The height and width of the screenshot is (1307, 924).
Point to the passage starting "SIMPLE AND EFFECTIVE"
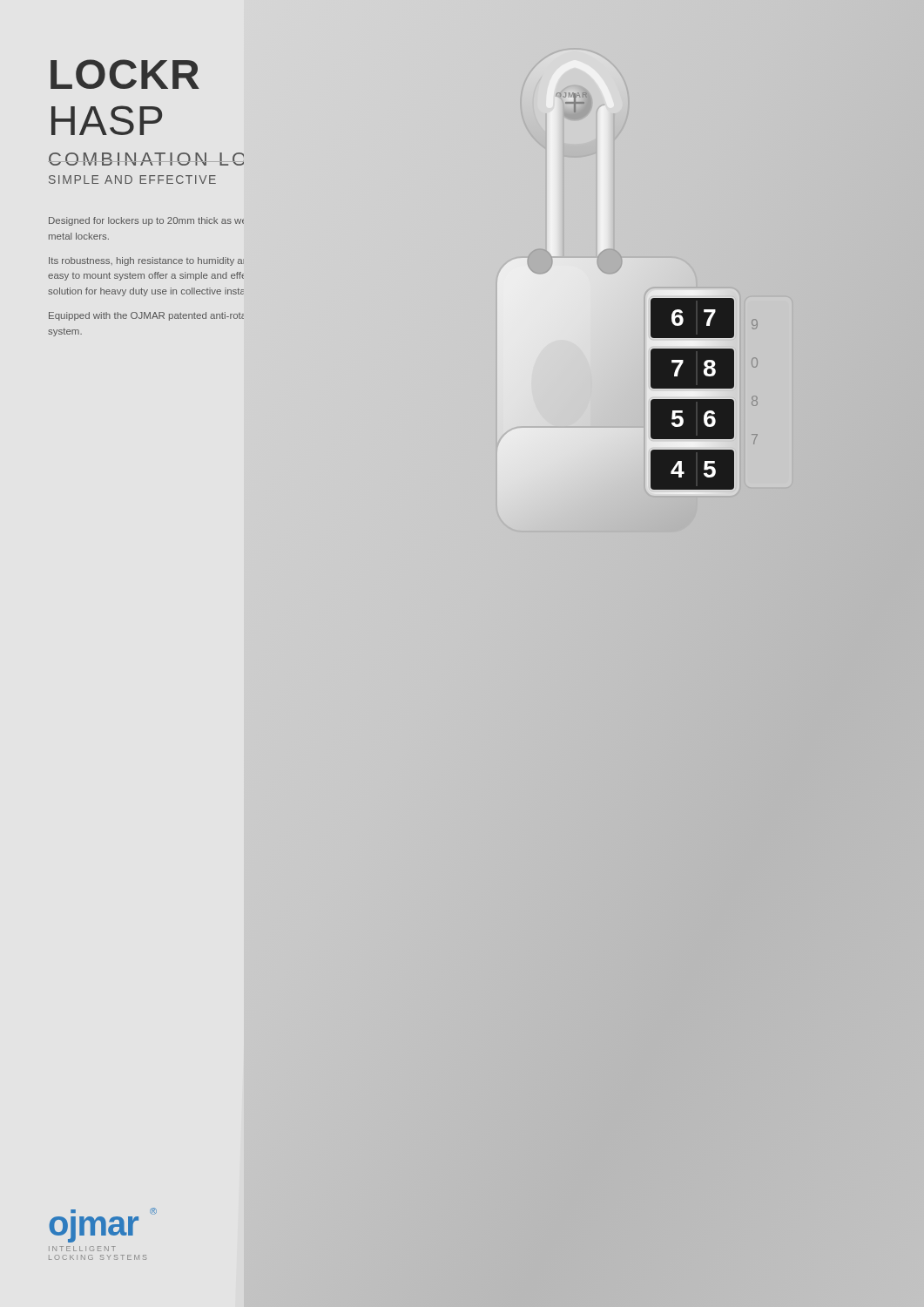(x=174, y=180)
